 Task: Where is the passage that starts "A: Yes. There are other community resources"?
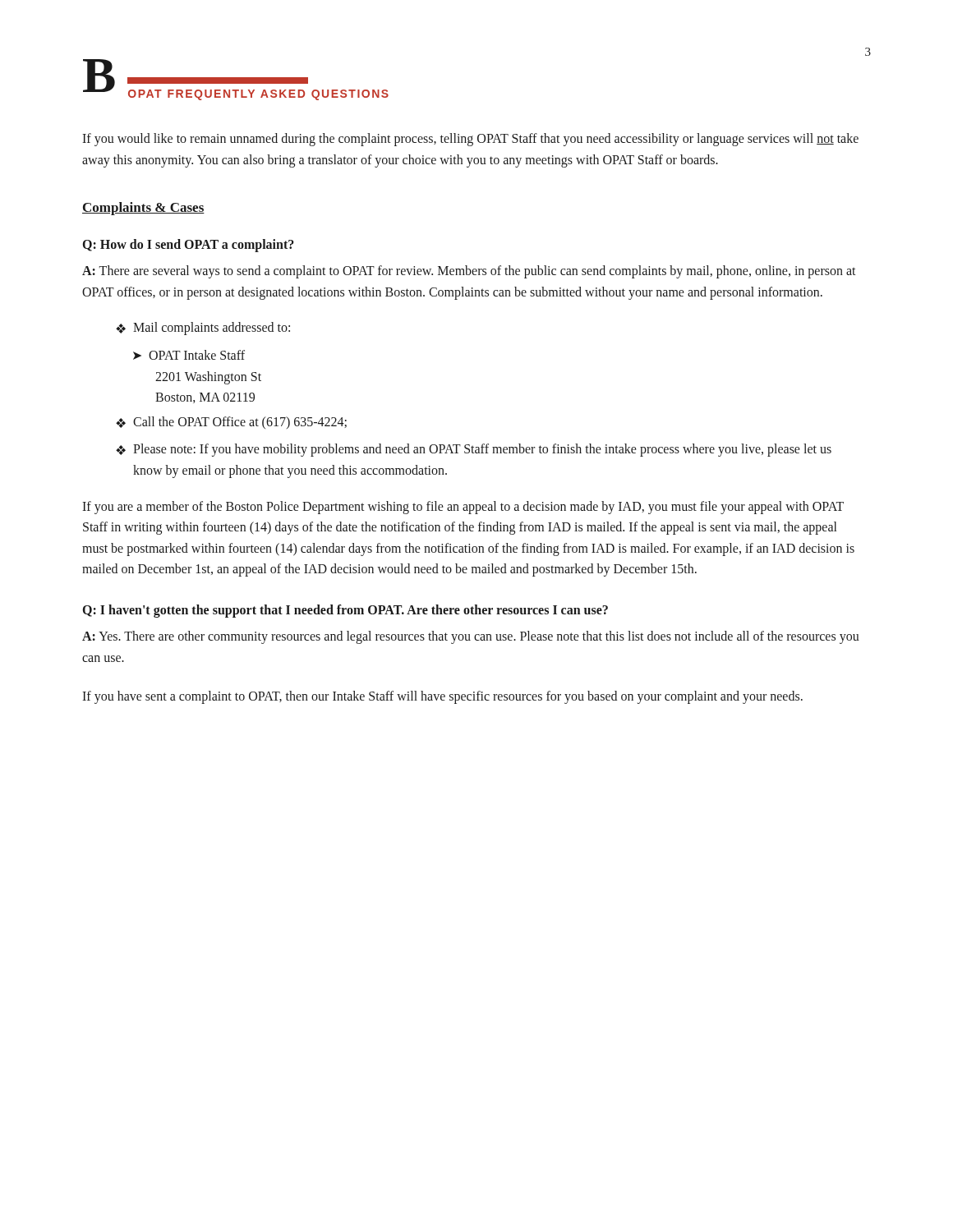pos(471,647)
